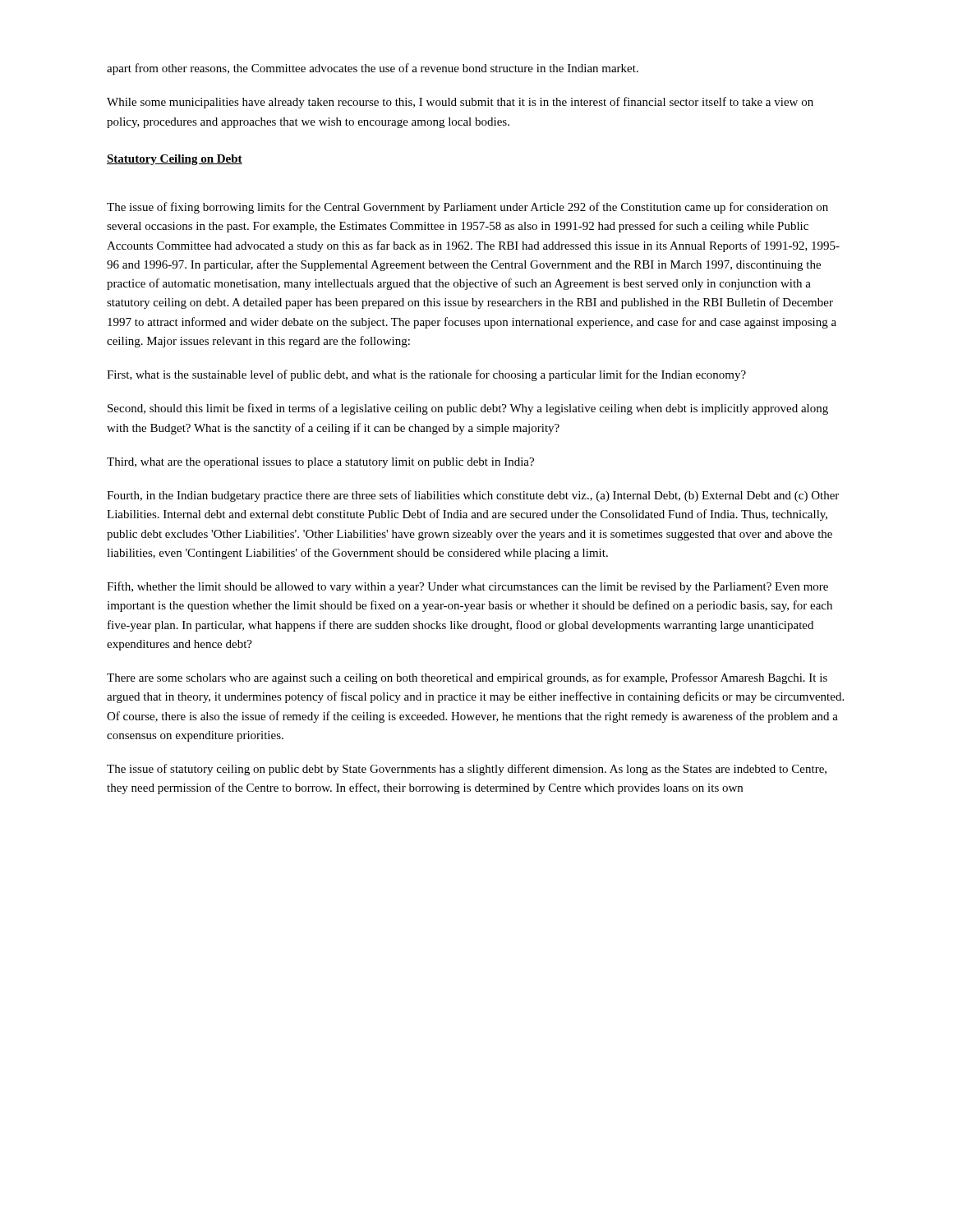Locate the text block starting "There are some scholars who are against"
The height and width of the screenshot is (1232, 953).
click(x=476, y=706)
